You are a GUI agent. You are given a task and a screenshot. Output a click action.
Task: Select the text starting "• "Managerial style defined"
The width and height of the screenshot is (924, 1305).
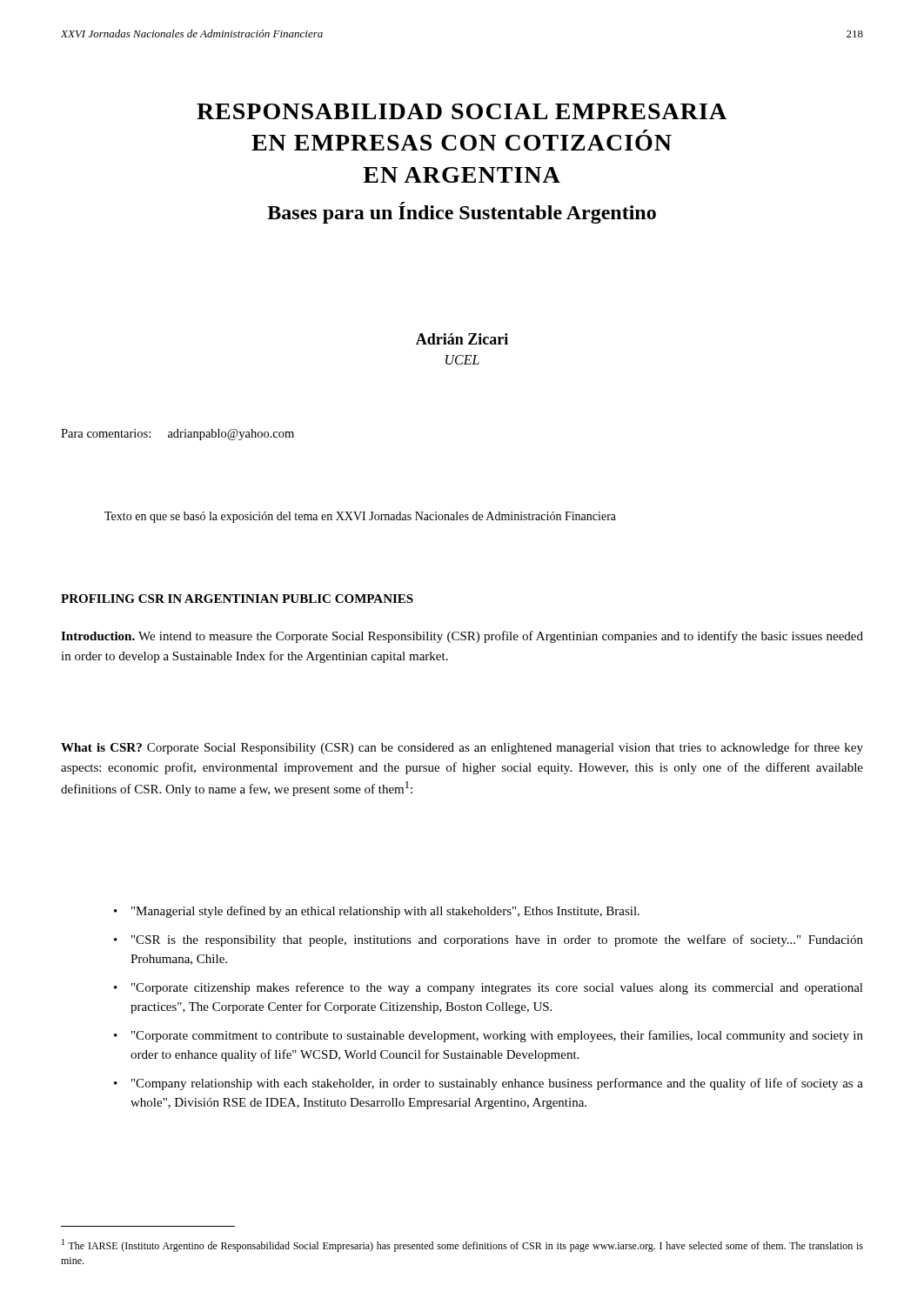click(377, 911)
